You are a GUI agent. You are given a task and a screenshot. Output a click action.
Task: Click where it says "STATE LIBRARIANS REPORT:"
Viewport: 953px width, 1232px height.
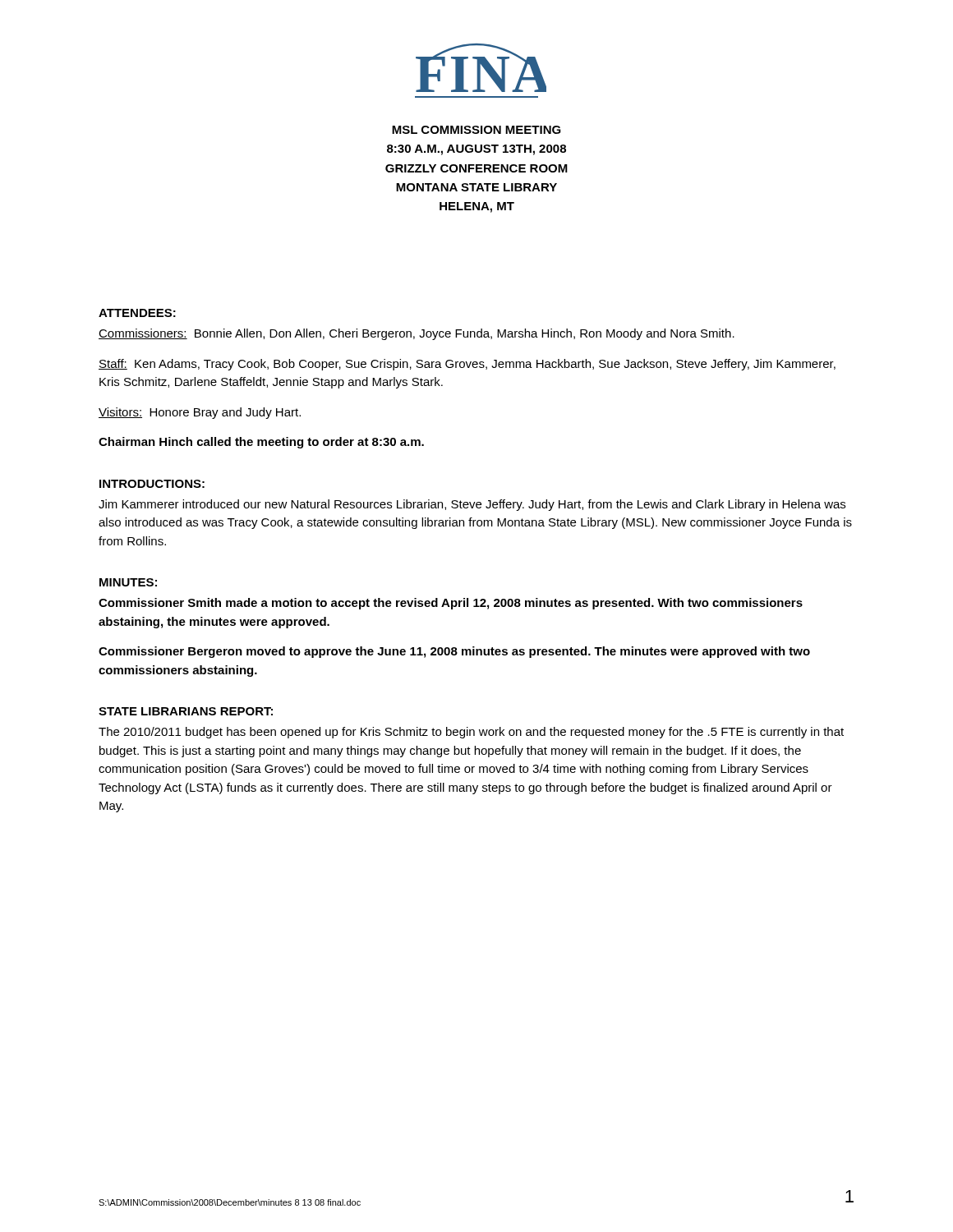tap(186, 711)
